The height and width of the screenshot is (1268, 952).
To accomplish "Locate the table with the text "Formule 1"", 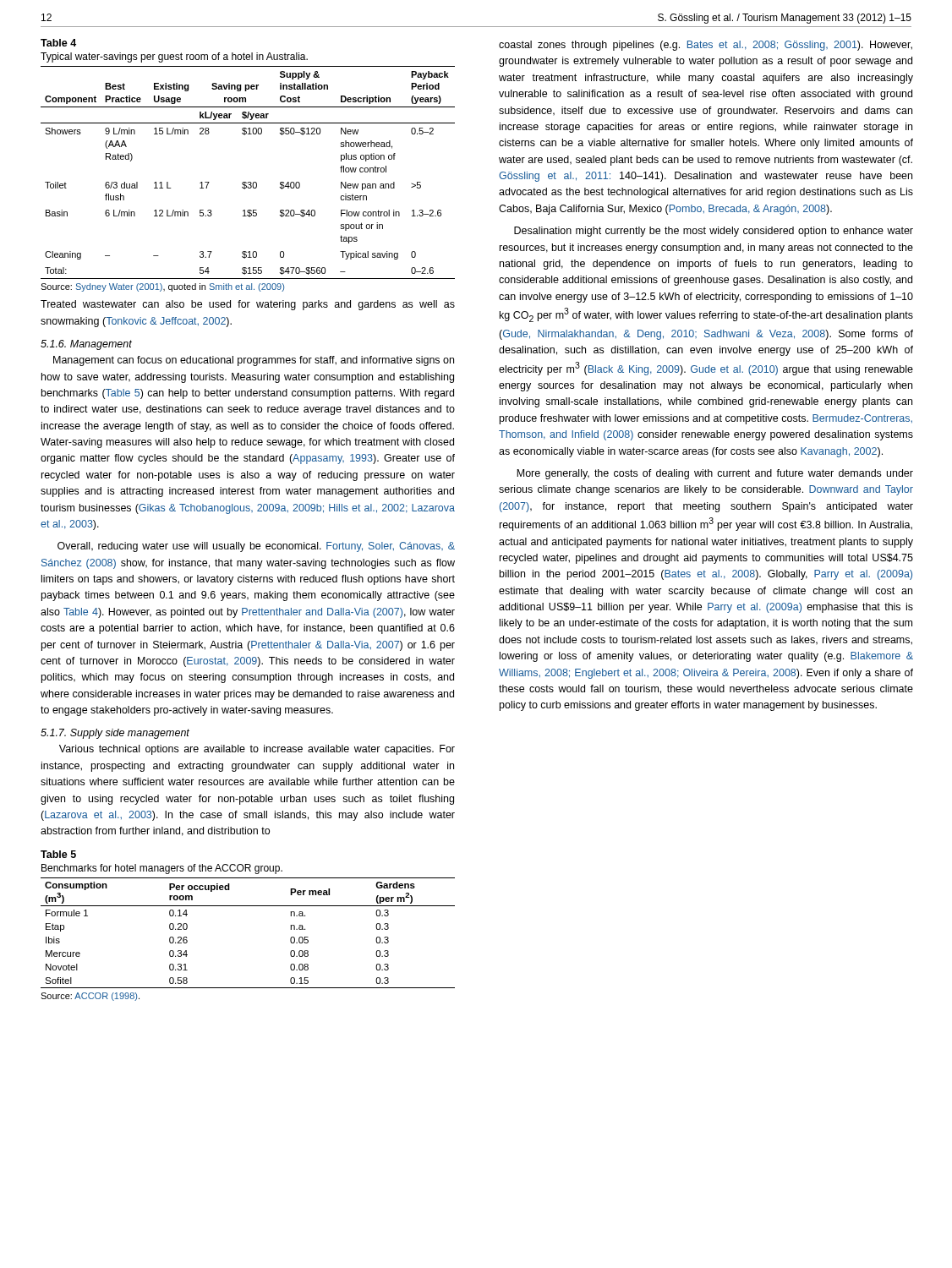I will pyautogui.click(x=248, y=932).
